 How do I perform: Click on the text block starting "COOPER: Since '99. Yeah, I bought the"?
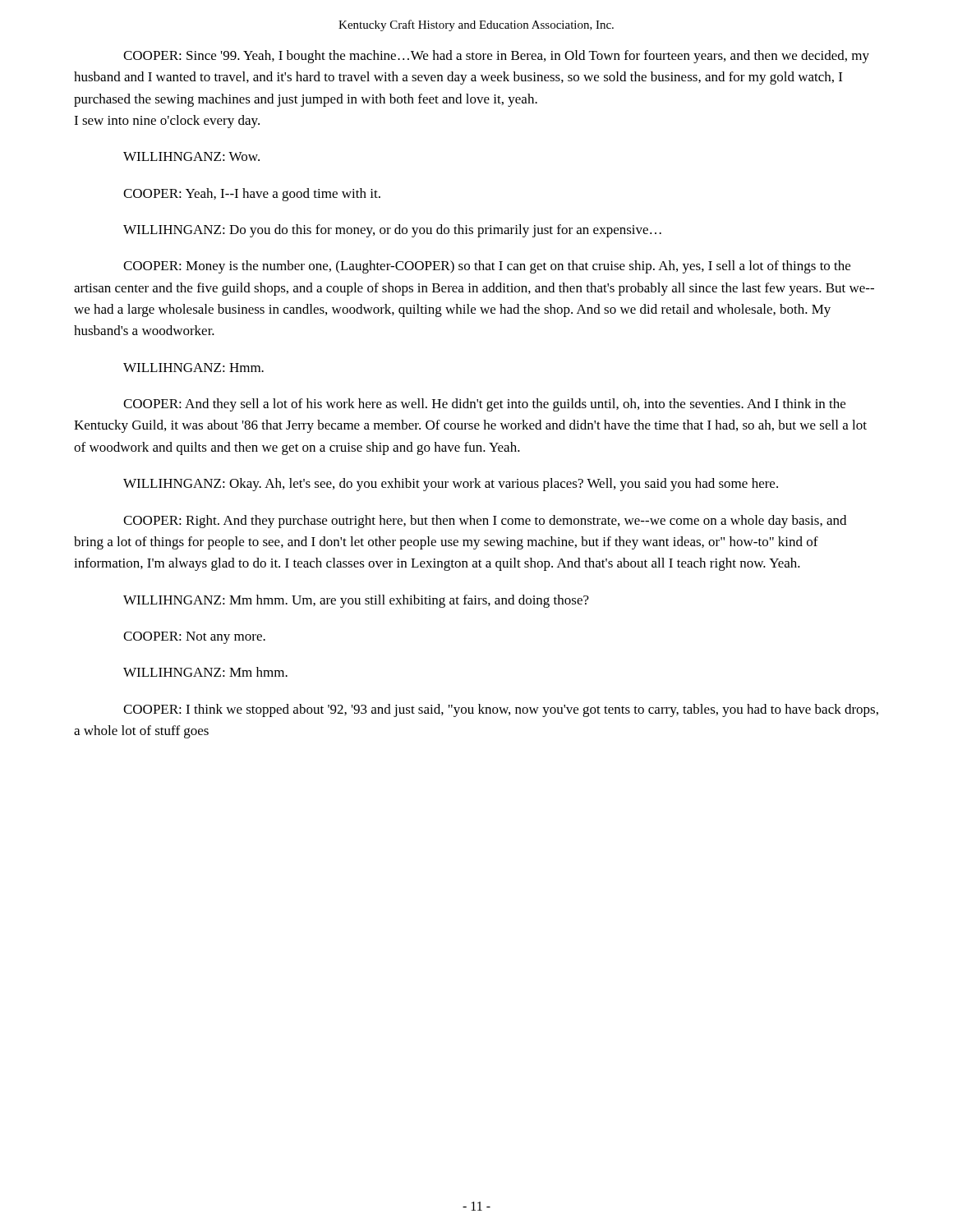pos(476,88)
